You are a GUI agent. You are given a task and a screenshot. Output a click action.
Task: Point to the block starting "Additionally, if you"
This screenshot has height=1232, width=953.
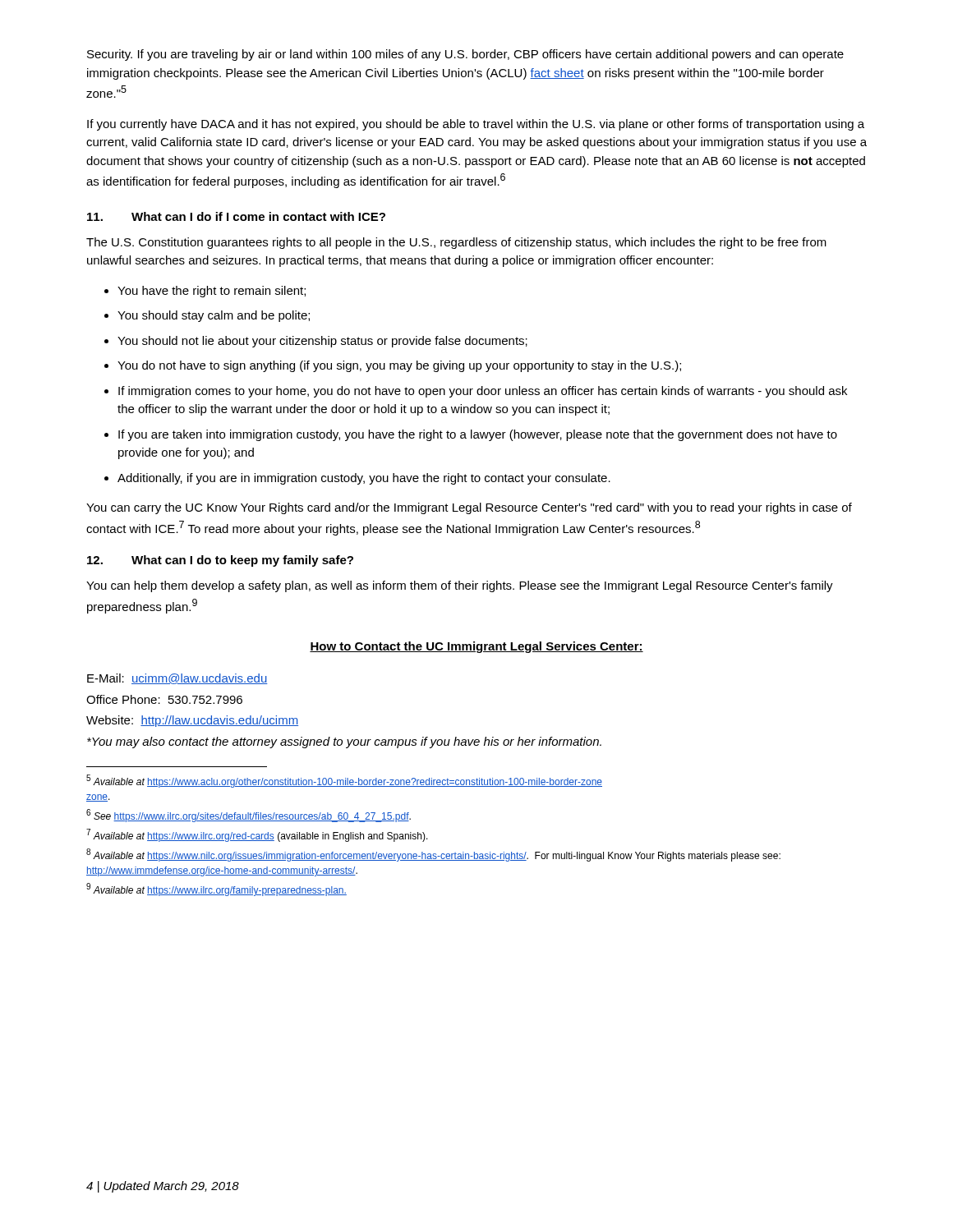pyautogui.click(x=364, y=477)
